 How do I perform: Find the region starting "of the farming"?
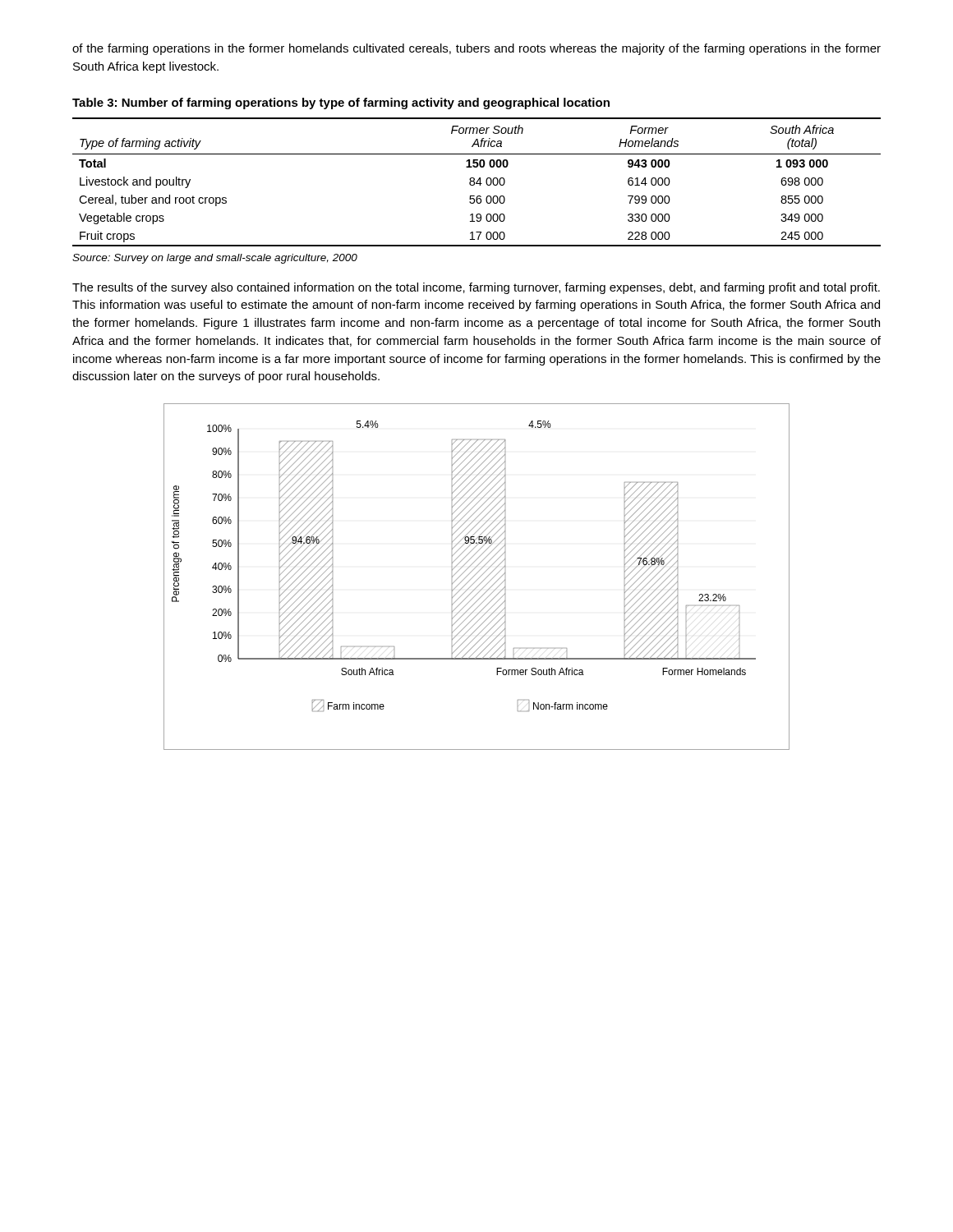tap(476, 57)
